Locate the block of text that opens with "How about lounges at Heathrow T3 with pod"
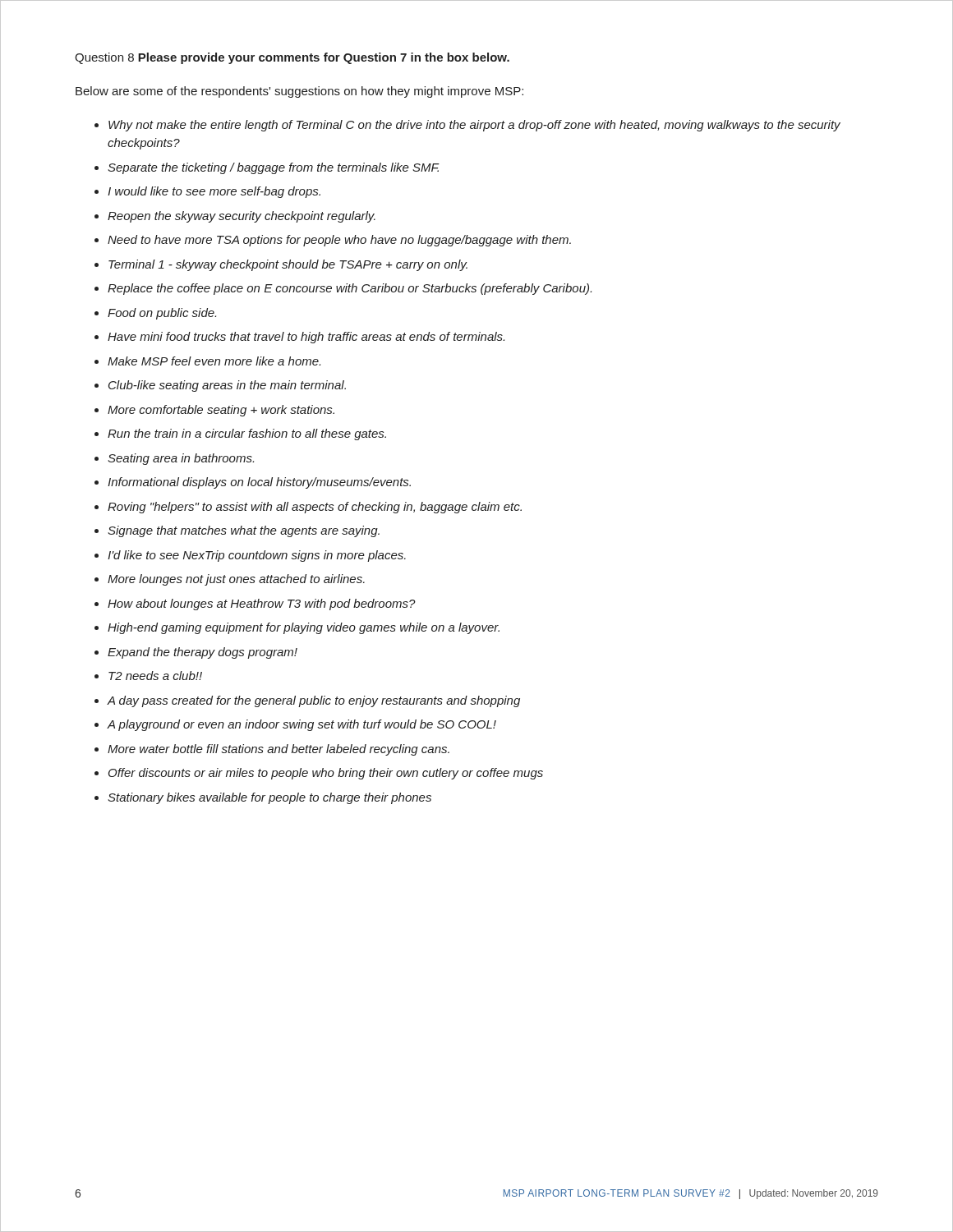The height and width of the screenshot is (1232, 953). point(261,603)
